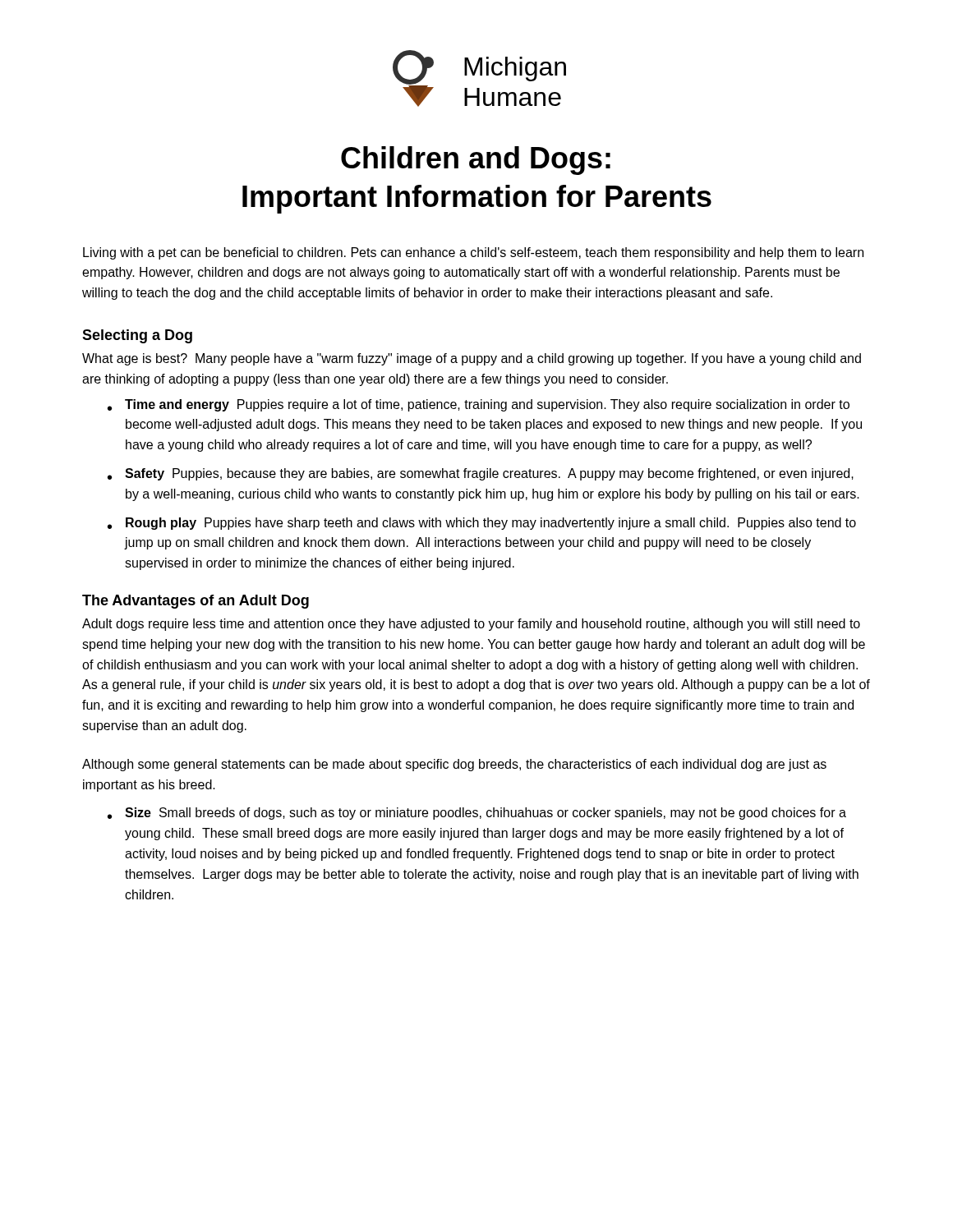Image resolution: width=953 pixels, height=1232 pixels.
Task: Select the block starting "• Time and energy Puppies require a lot"
Action: tap(489, 425)
